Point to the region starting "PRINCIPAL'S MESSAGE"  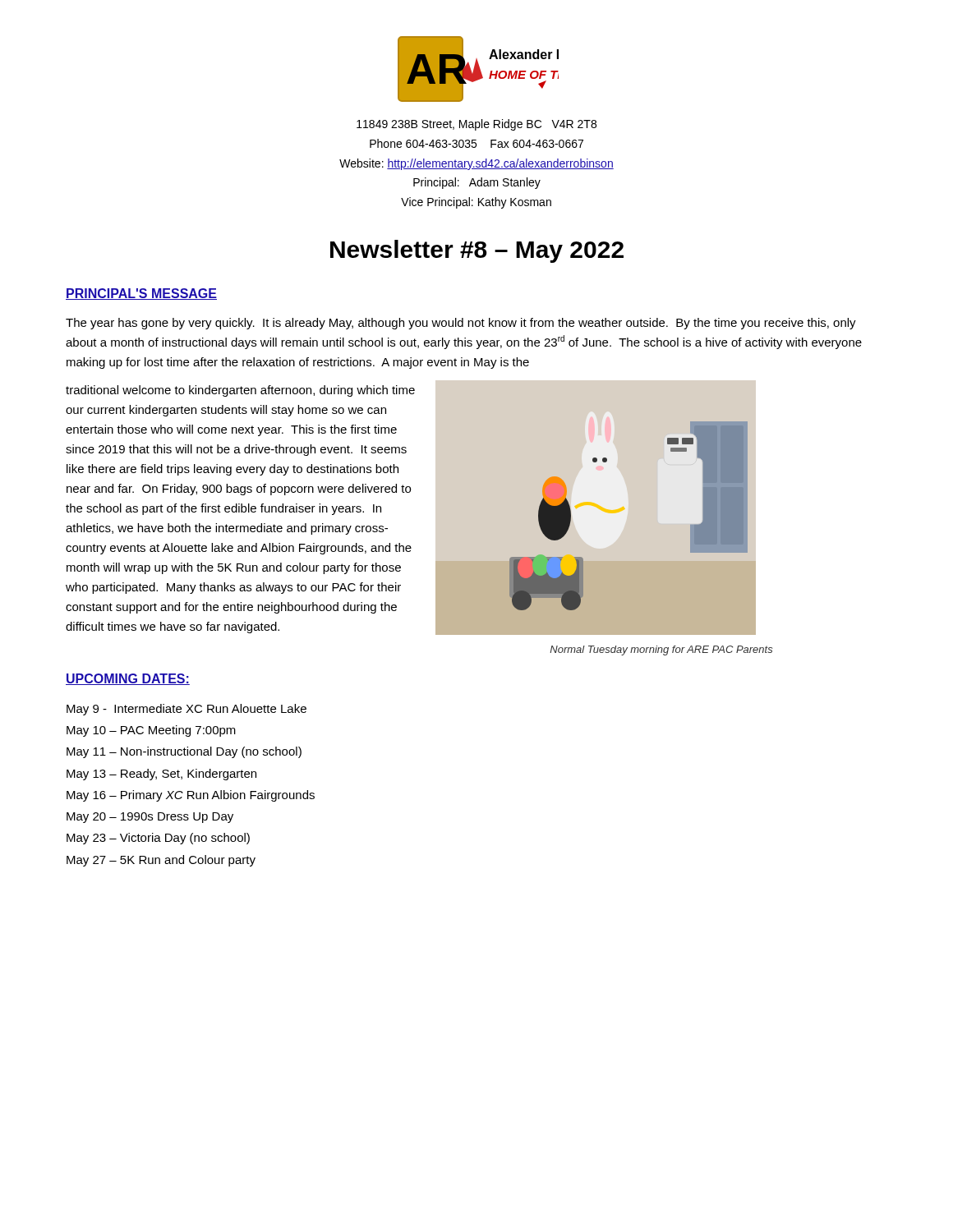click(x=141, y=294)
